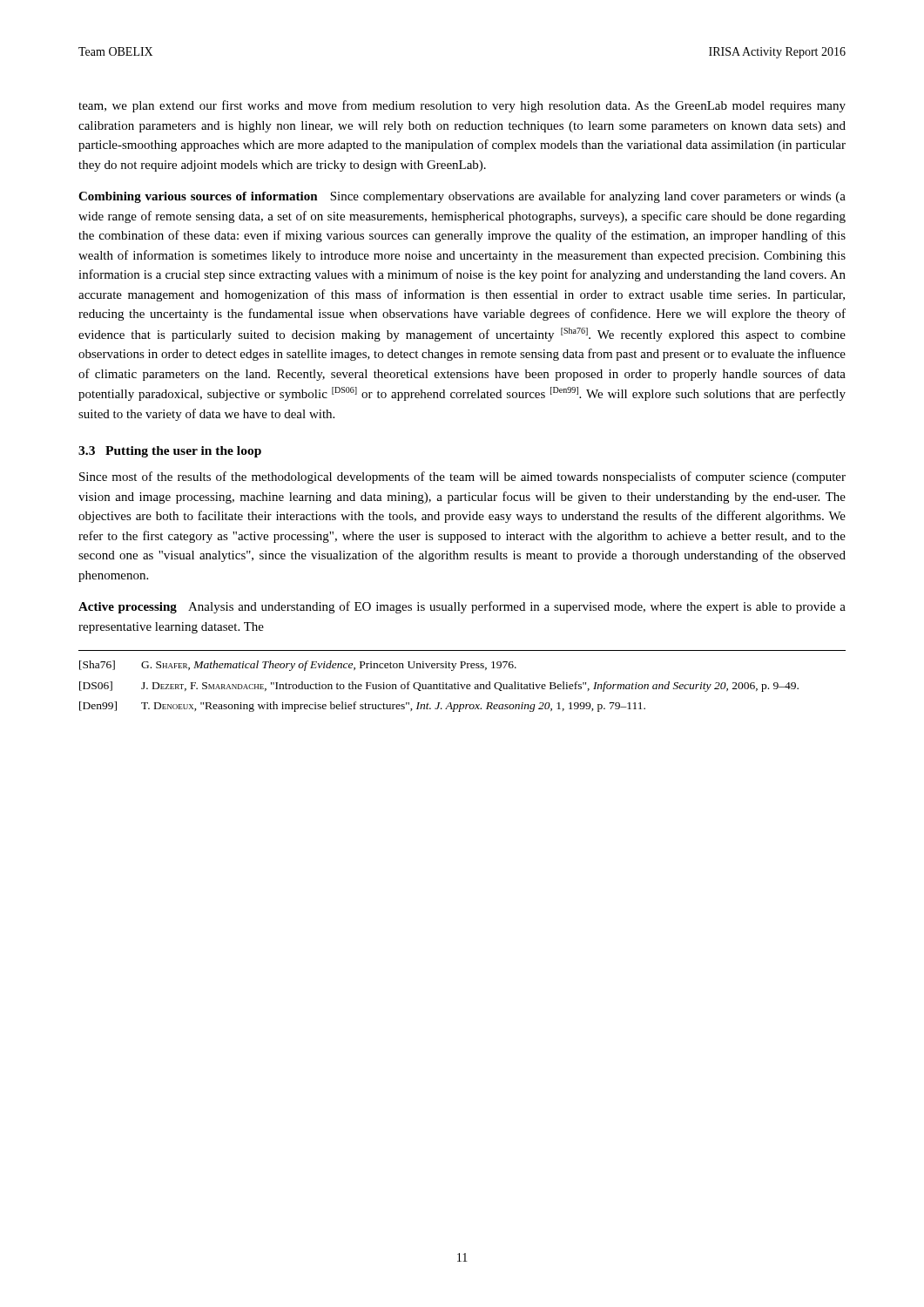The height and width of the screenshot is (1307, 924).
Task: Click on the text block that reads "Since most of the results of the methodological"
Action: click(462, 526)
